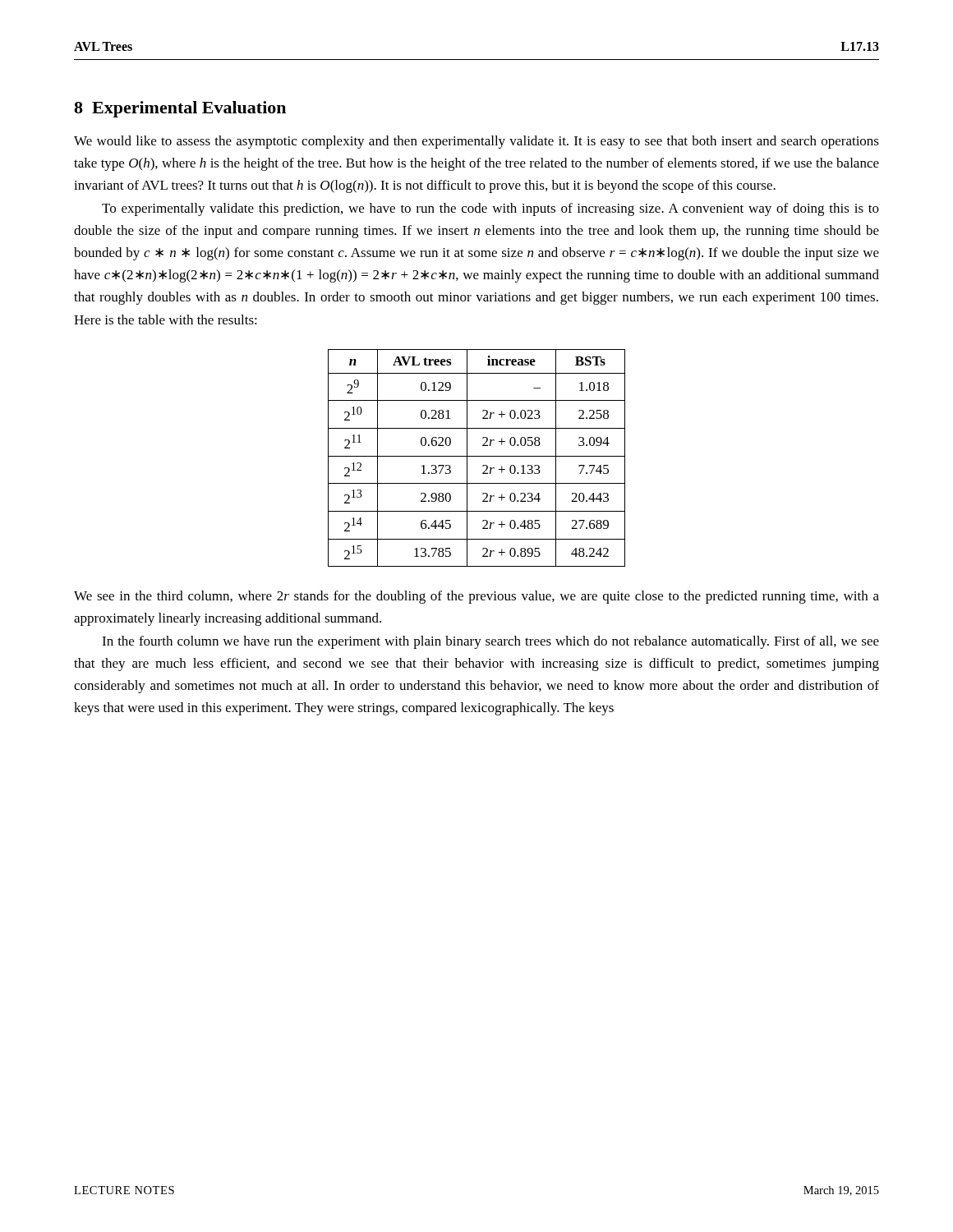The width and height of the screenshot is (953, 1232).
Task: Click the table
Action: click(x=476, y=458)
